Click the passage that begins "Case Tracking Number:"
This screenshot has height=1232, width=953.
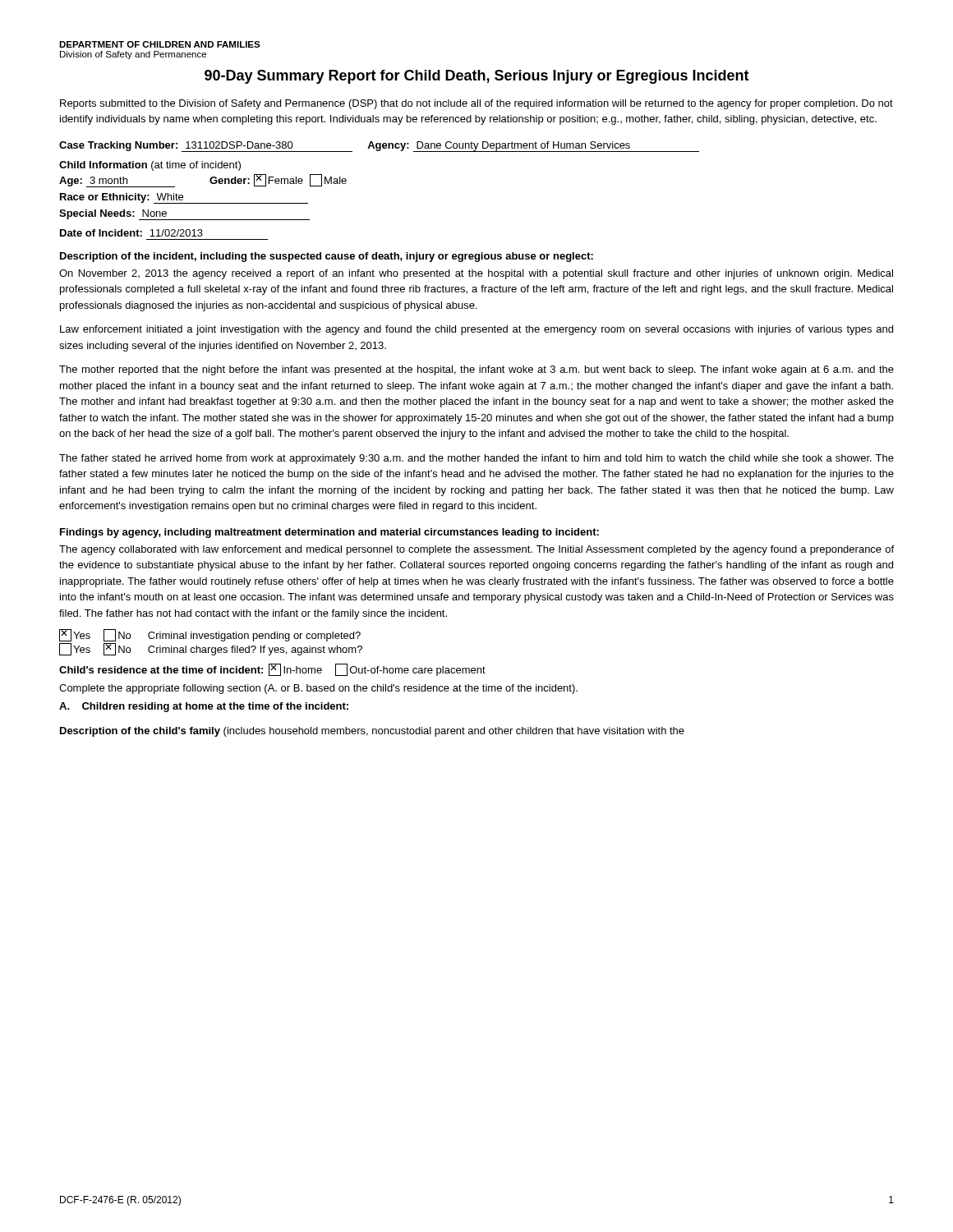[379, 145]
